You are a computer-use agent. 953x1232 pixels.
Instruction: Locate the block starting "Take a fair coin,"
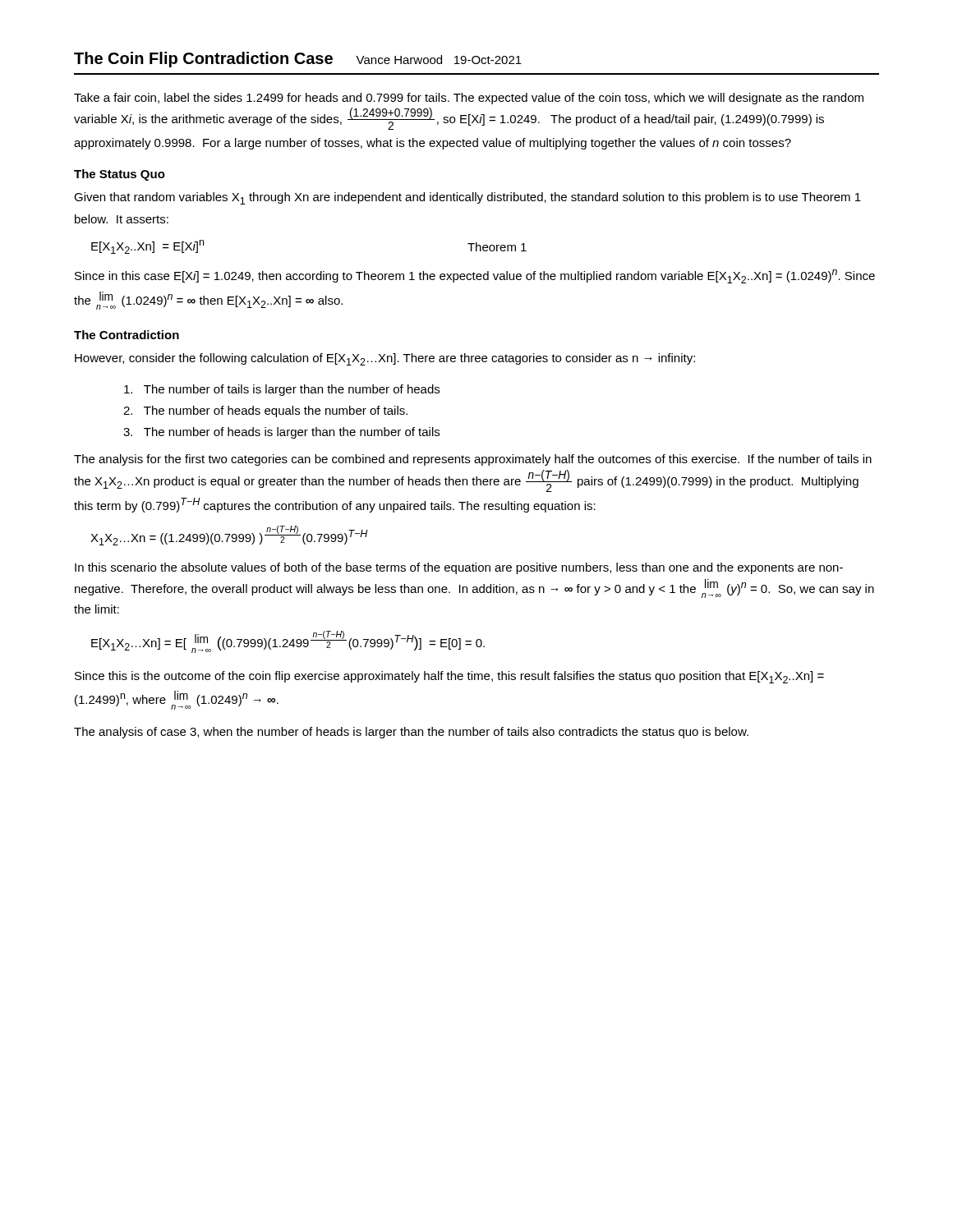coord(469,120)
